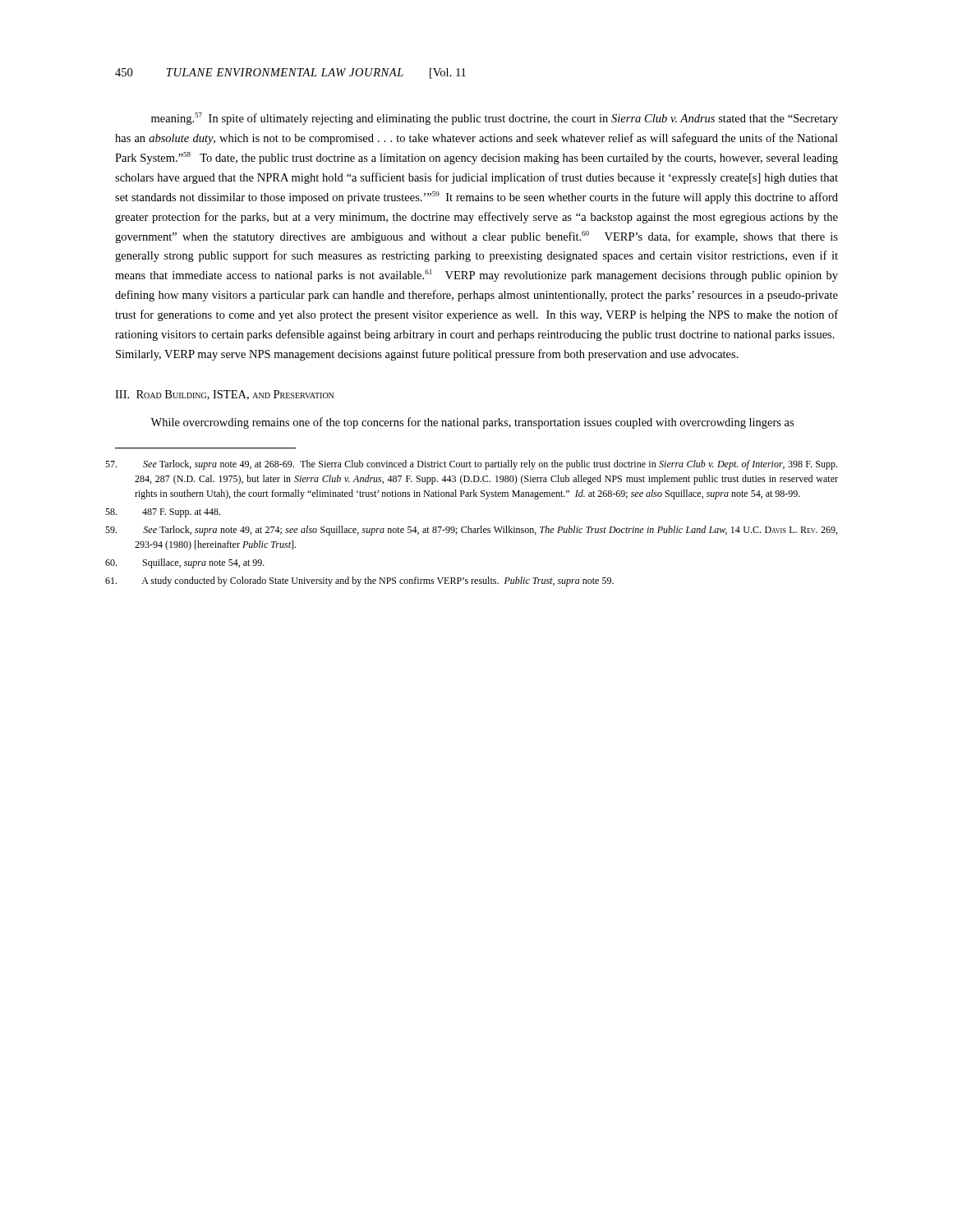The image size is (953, 1232).
Task: Point to the block beginning "While overcrowding remains one of the top concerns"
Action: 476,423
